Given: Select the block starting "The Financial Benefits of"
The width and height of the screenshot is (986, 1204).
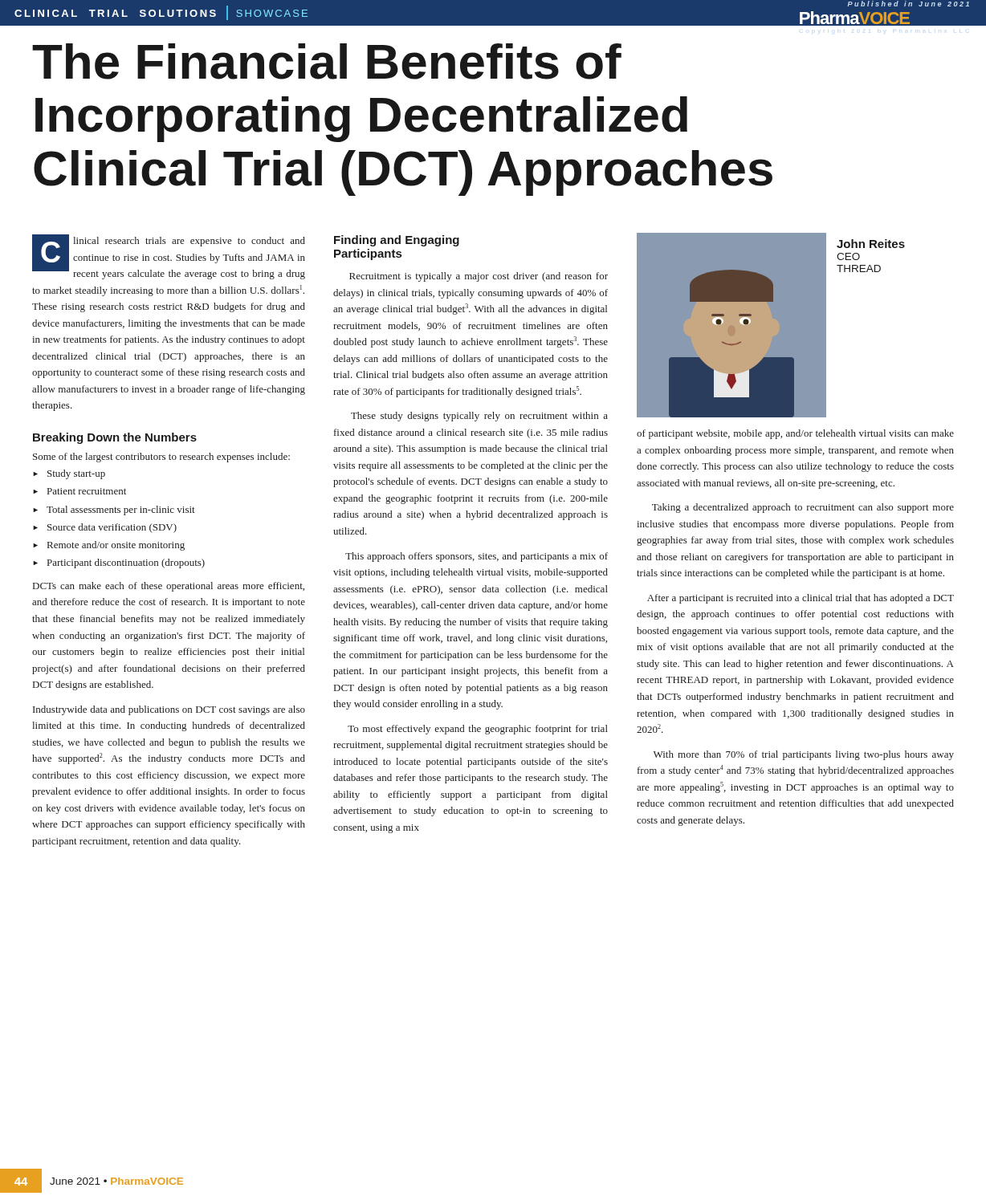Looking at the screenshot, I should point(493,115).
